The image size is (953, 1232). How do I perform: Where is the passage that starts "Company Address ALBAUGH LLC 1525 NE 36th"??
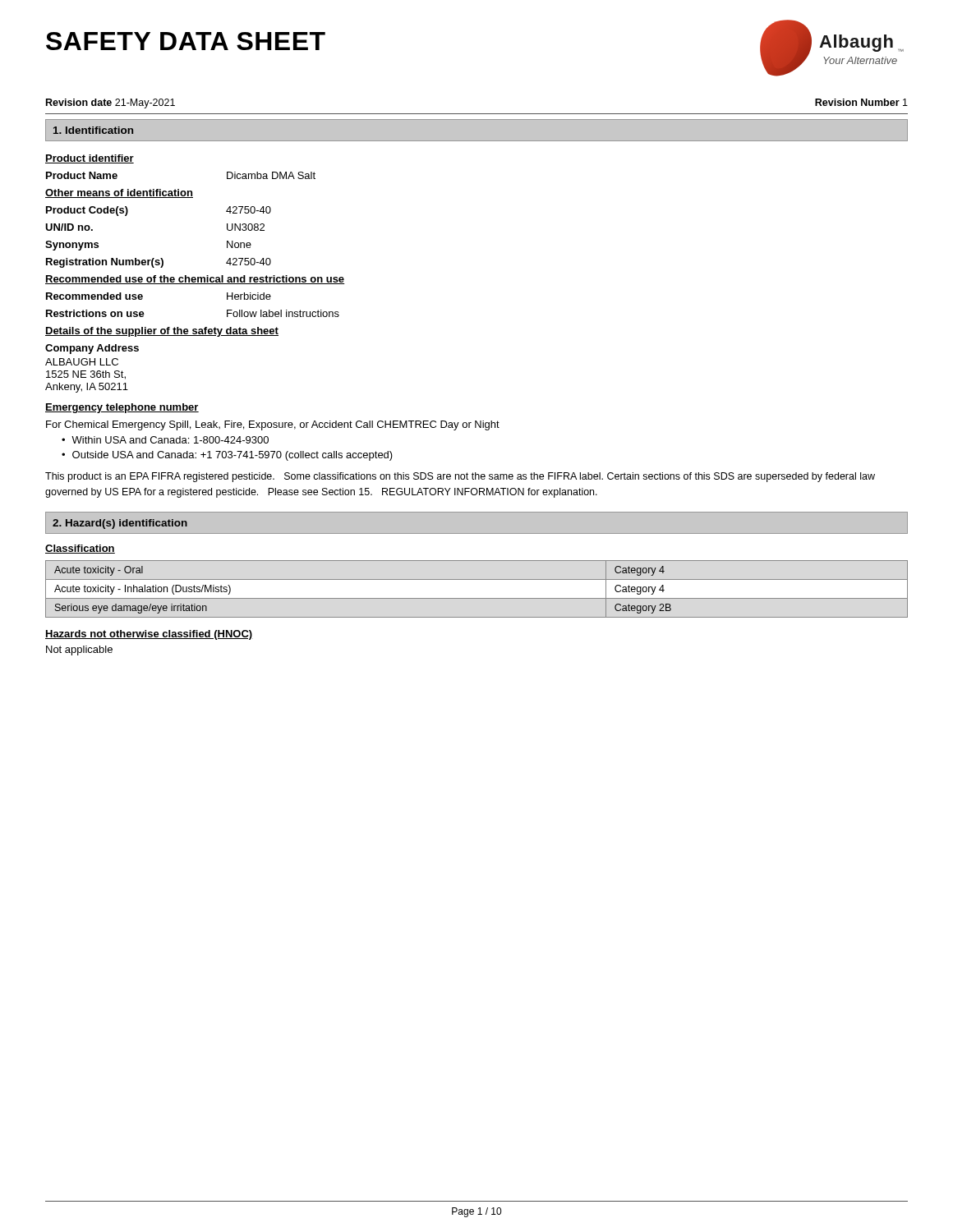pyautogui.click(x=92, y=349)
